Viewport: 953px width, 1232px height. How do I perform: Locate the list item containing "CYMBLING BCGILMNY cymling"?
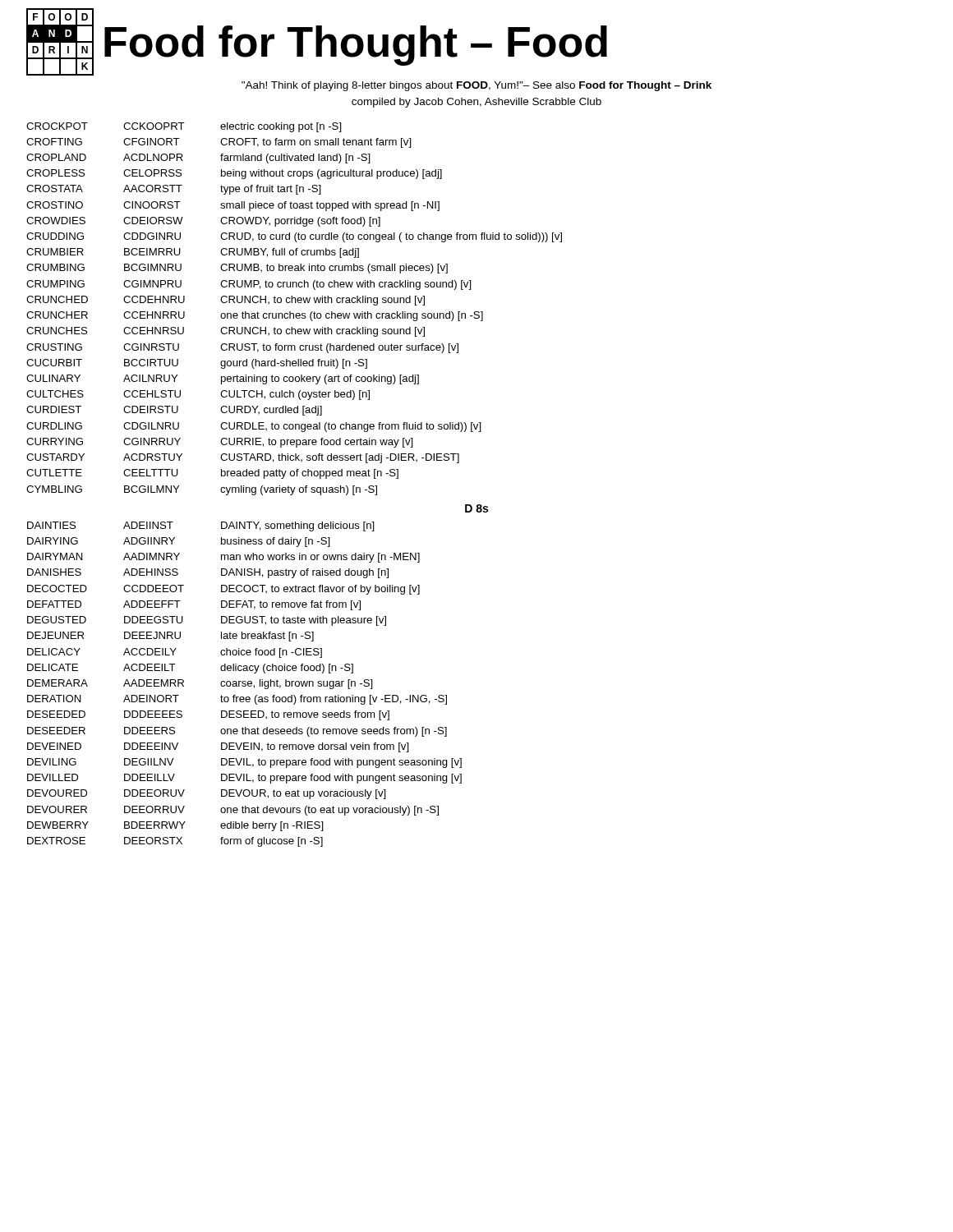click(x=54, y=489)
